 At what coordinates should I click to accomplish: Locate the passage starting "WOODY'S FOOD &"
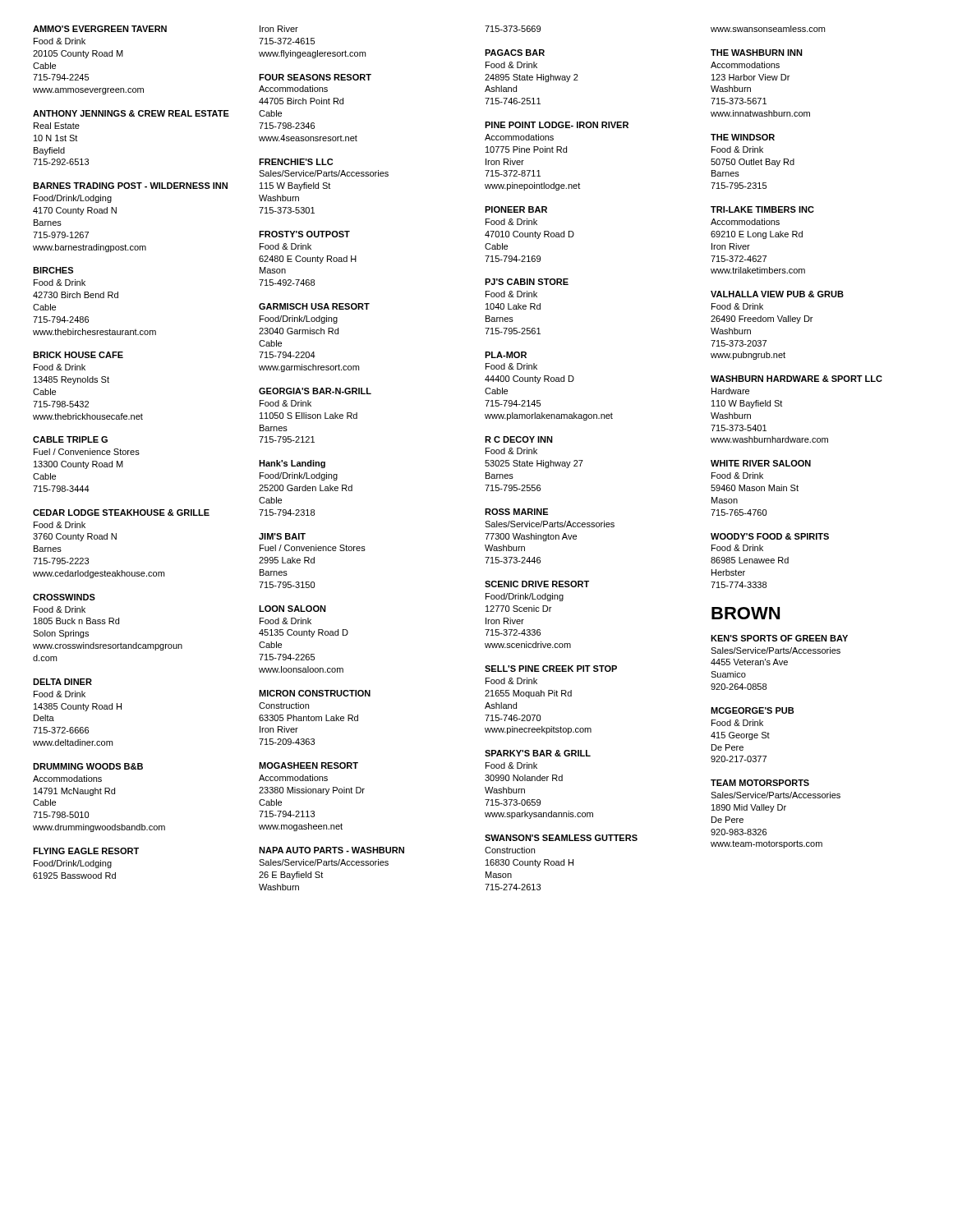(x=770, y=536)
